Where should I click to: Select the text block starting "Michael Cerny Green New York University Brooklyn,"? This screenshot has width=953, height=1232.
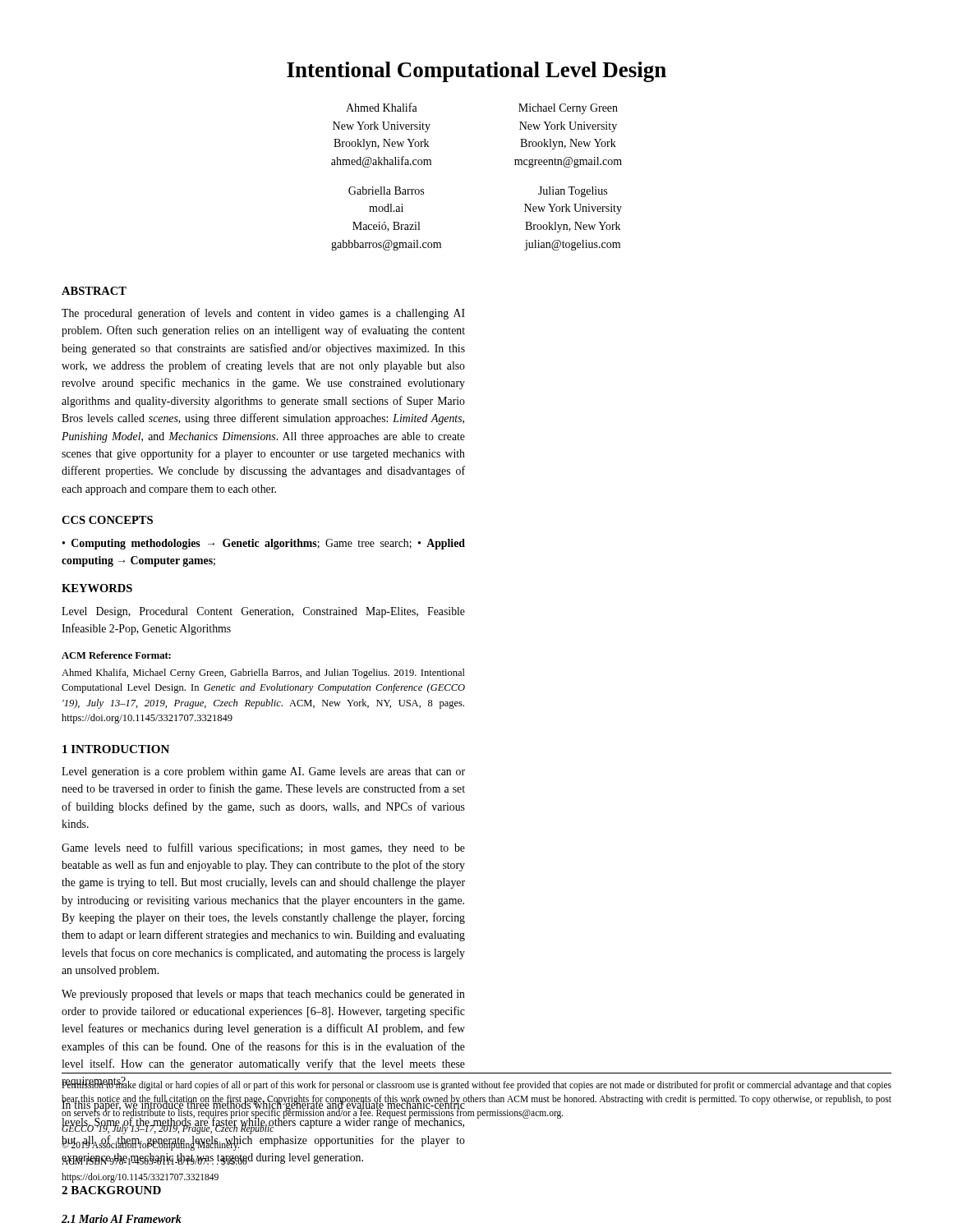tap(568, 135)
